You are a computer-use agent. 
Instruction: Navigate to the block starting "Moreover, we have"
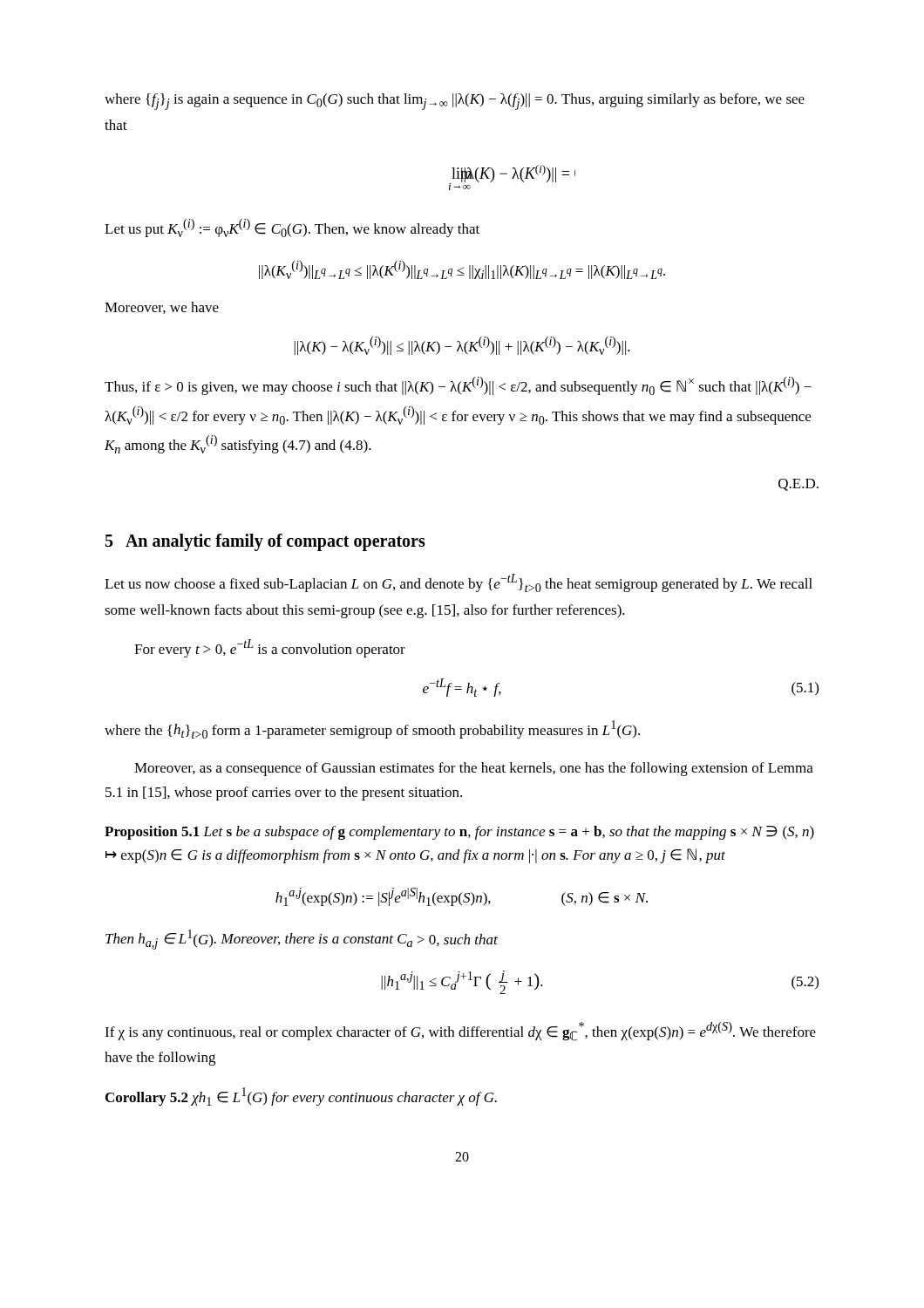point(162,307)
